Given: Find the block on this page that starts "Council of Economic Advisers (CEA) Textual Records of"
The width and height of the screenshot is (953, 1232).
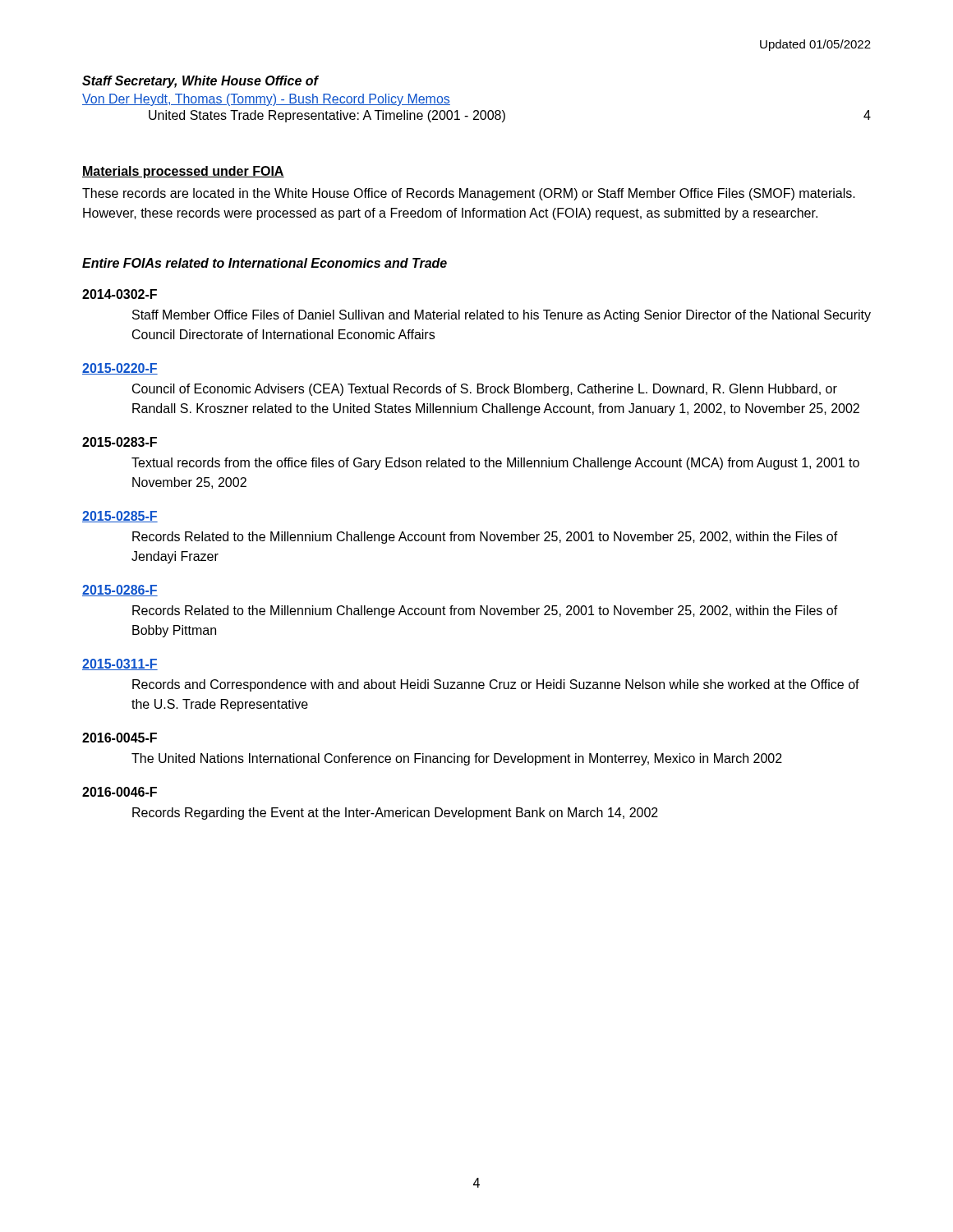Looking at the screenshot, I should (x=496, y=399).
